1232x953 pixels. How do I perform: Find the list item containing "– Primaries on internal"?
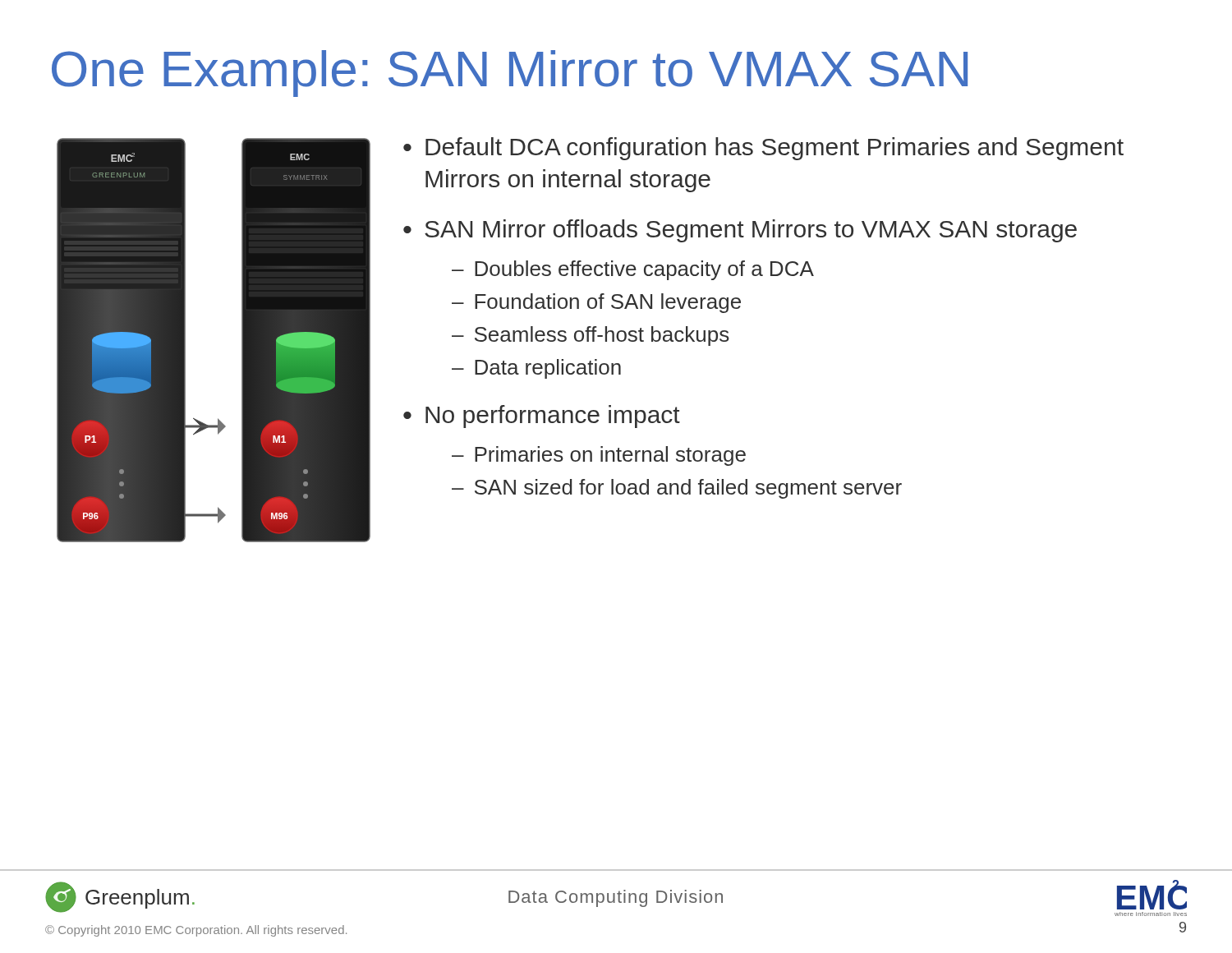(599, 455)
